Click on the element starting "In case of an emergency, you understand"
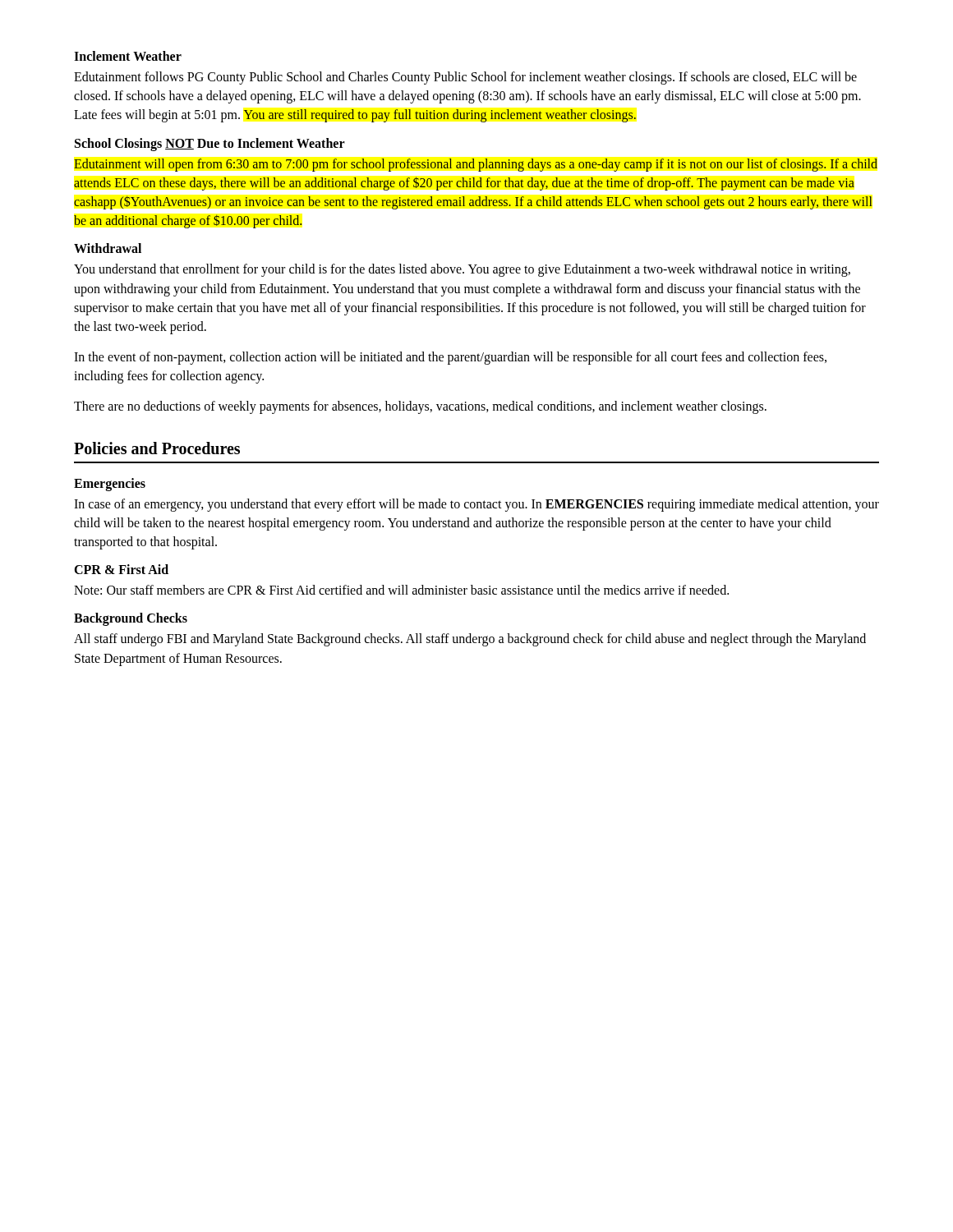 pos(476,523)
